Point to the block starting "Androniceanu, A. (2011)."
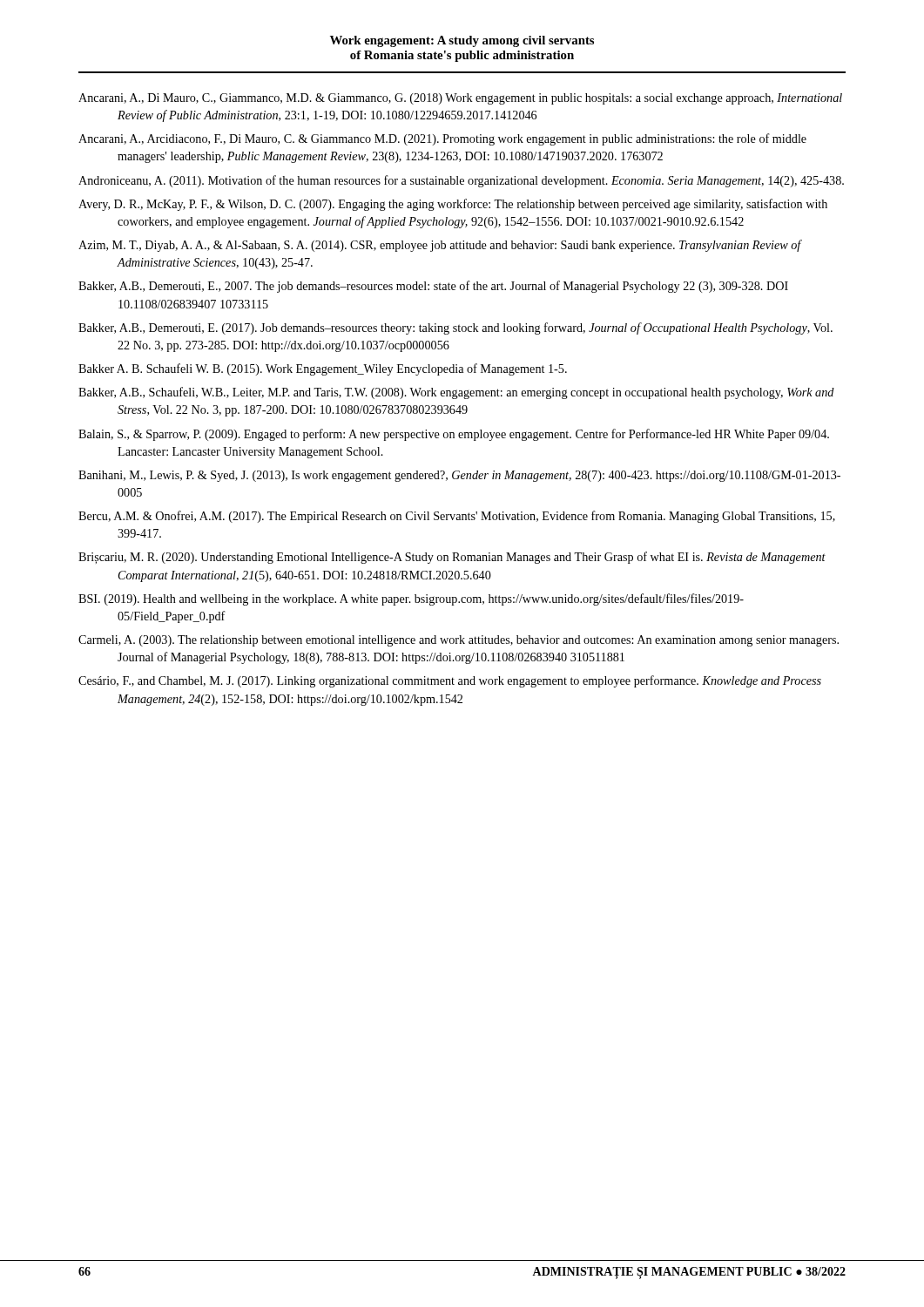The width and height of the screenshot is (924, 1307). [x=461, y=180]
